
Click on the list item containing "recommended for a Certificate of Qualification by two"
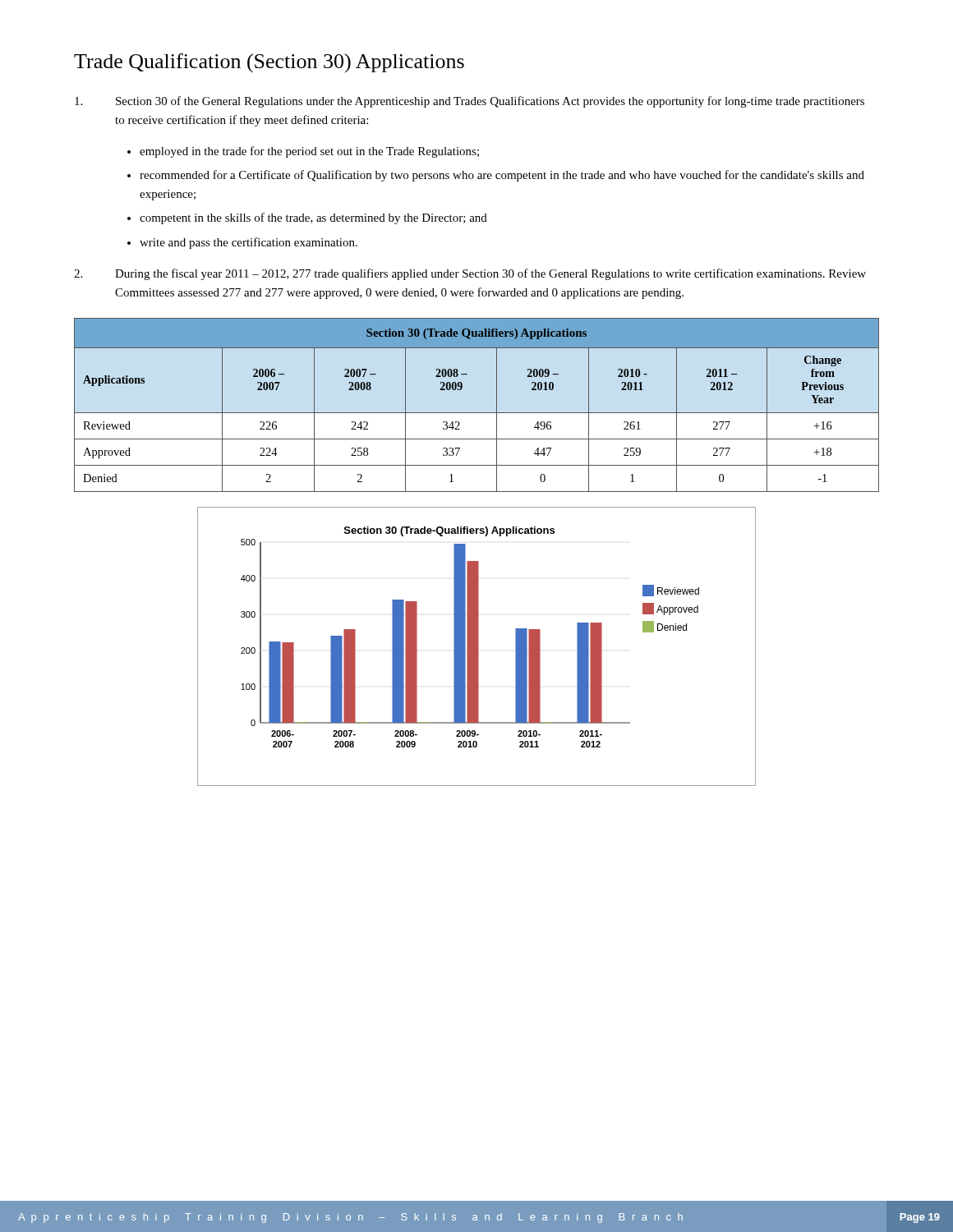tap(502, 184)
